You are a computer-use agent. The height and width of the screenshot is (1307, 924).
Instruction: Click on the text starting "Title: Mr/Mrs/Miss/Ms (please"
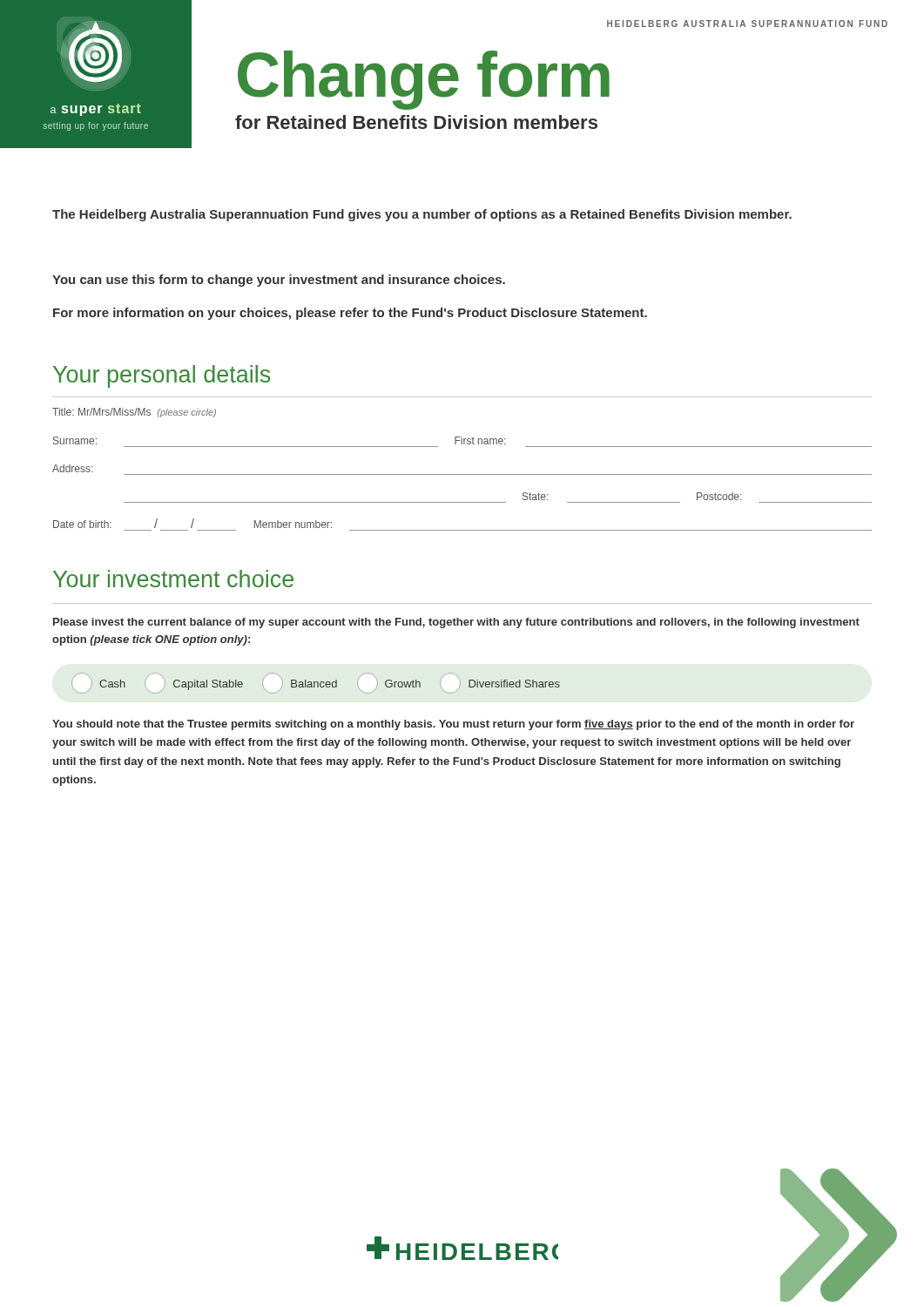tap(134, 412)
